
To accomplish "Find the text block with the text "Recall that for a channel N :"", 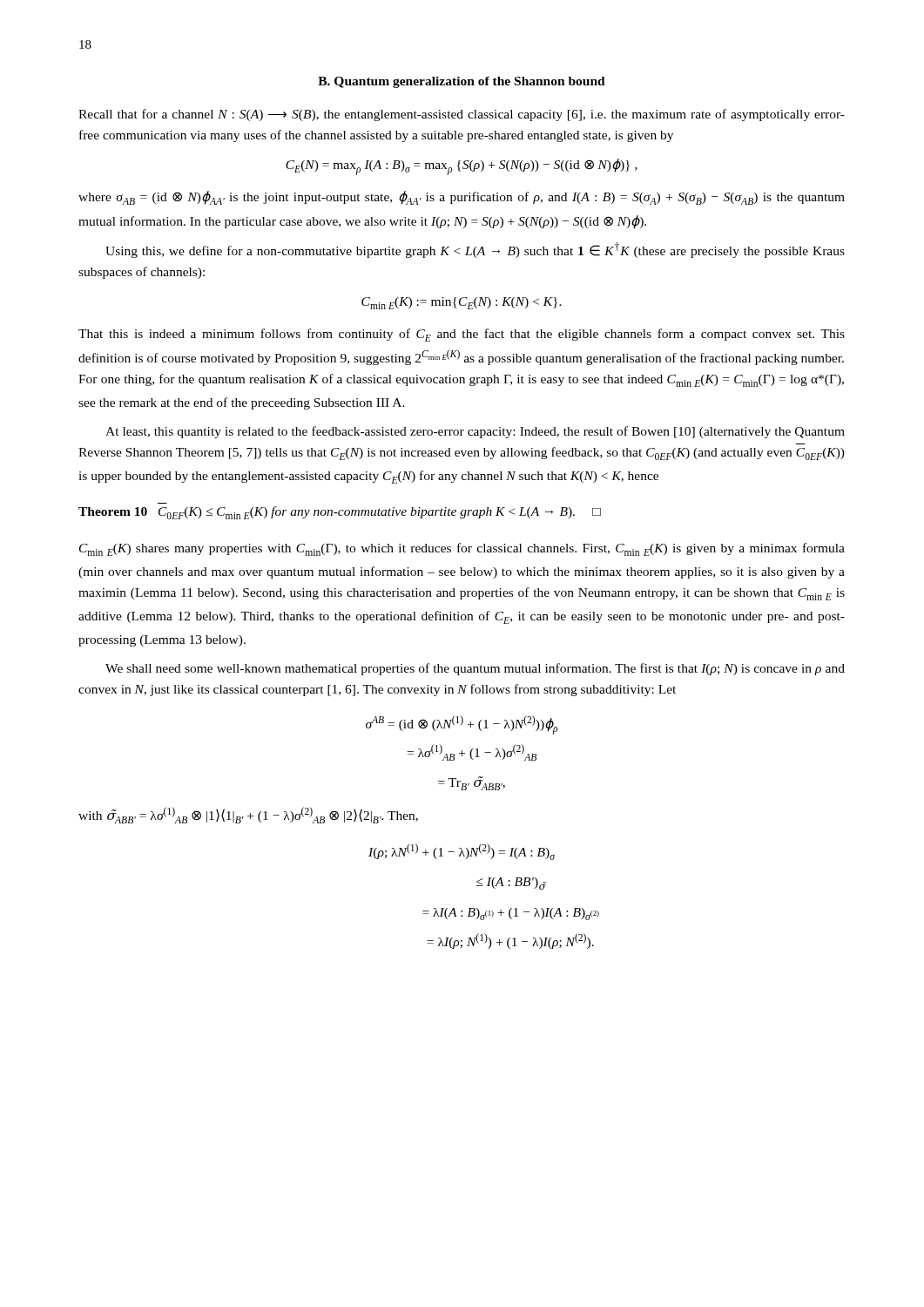I will (462, 124).
